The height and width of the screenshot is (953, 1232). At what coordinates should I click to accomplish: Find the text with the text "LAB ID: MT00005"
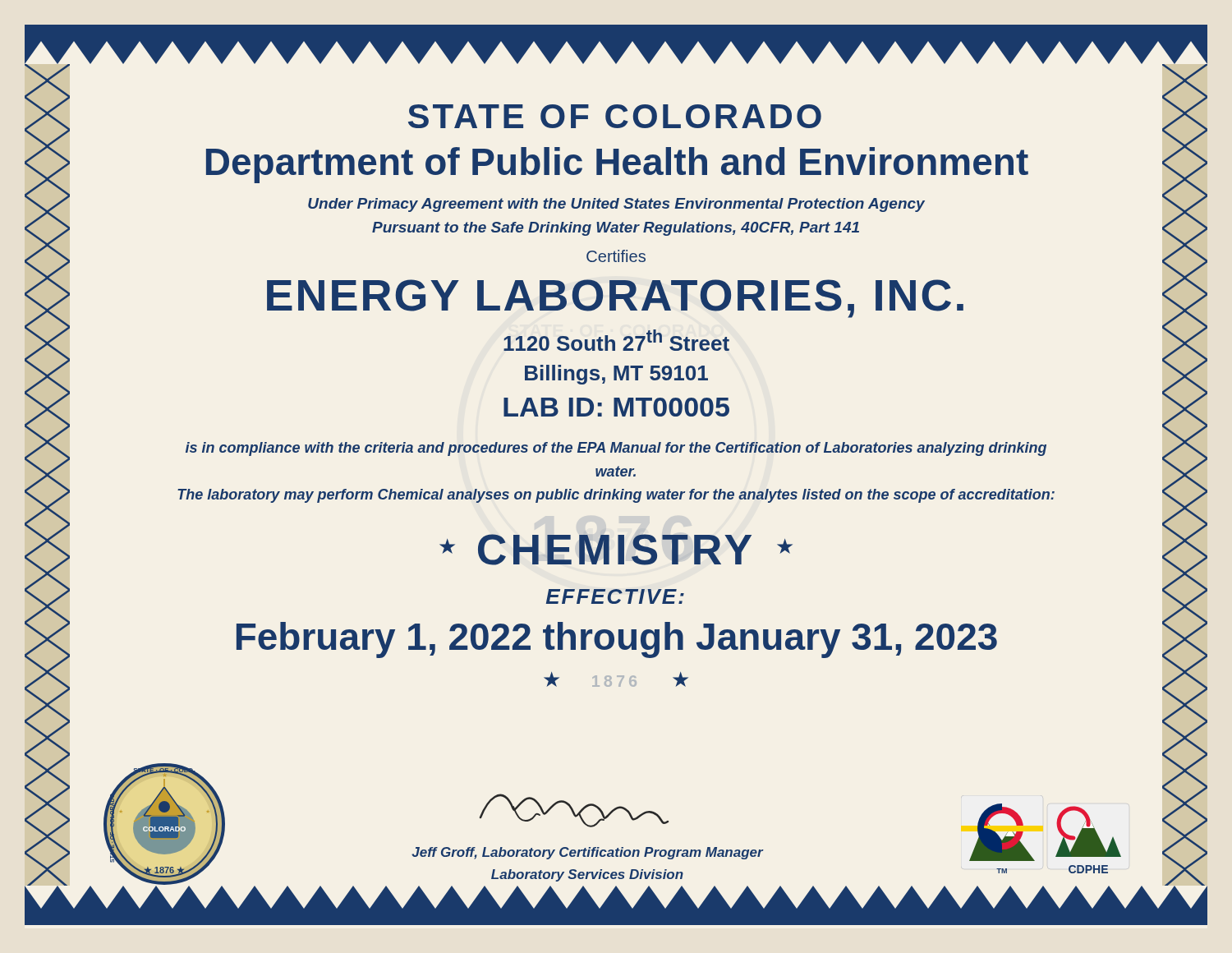point(616,407)
